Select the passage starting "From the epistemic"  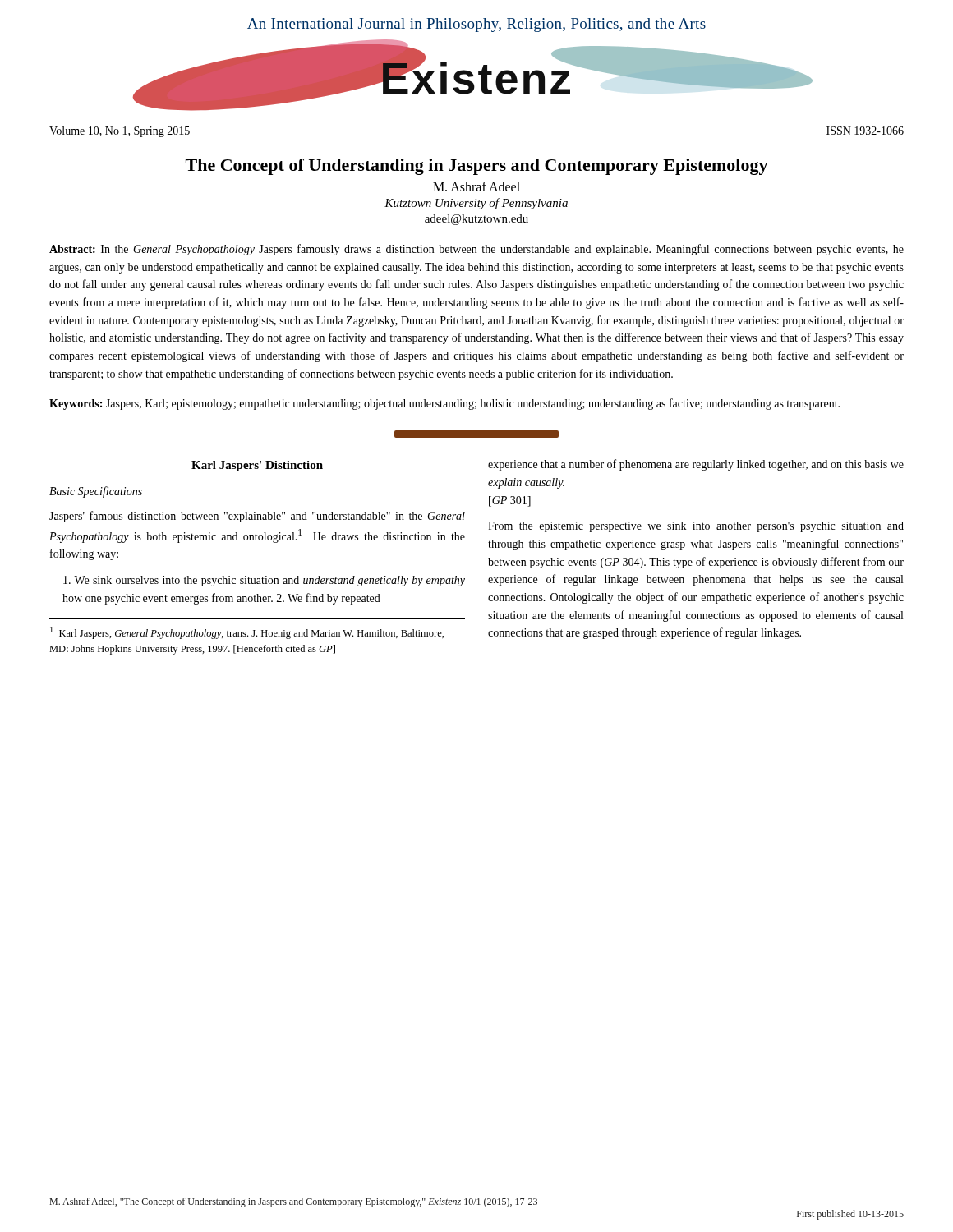click(696, 580)
